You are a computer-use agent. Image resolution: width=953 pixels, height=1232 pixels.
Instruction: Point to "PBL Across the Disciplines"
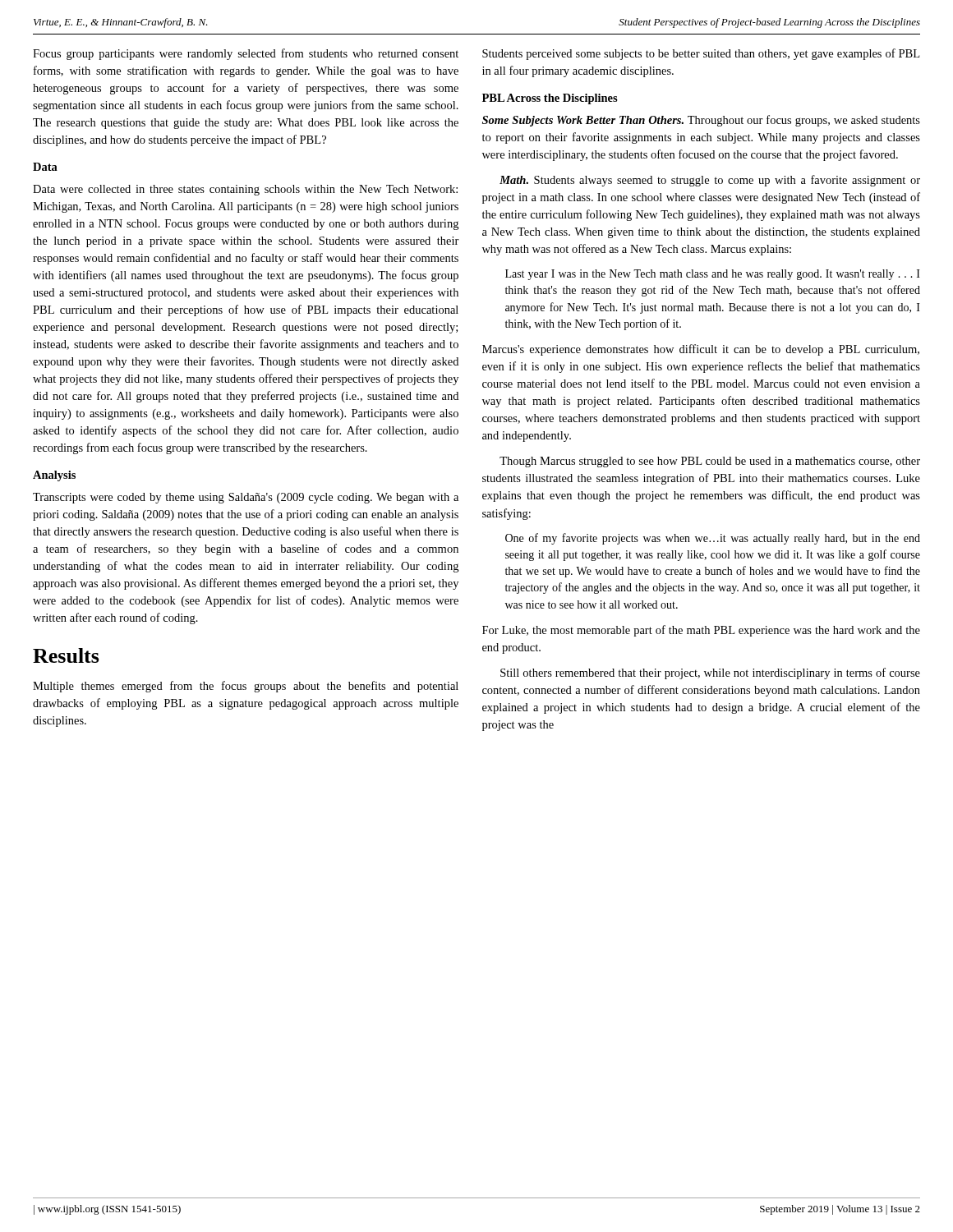(550, 99)
